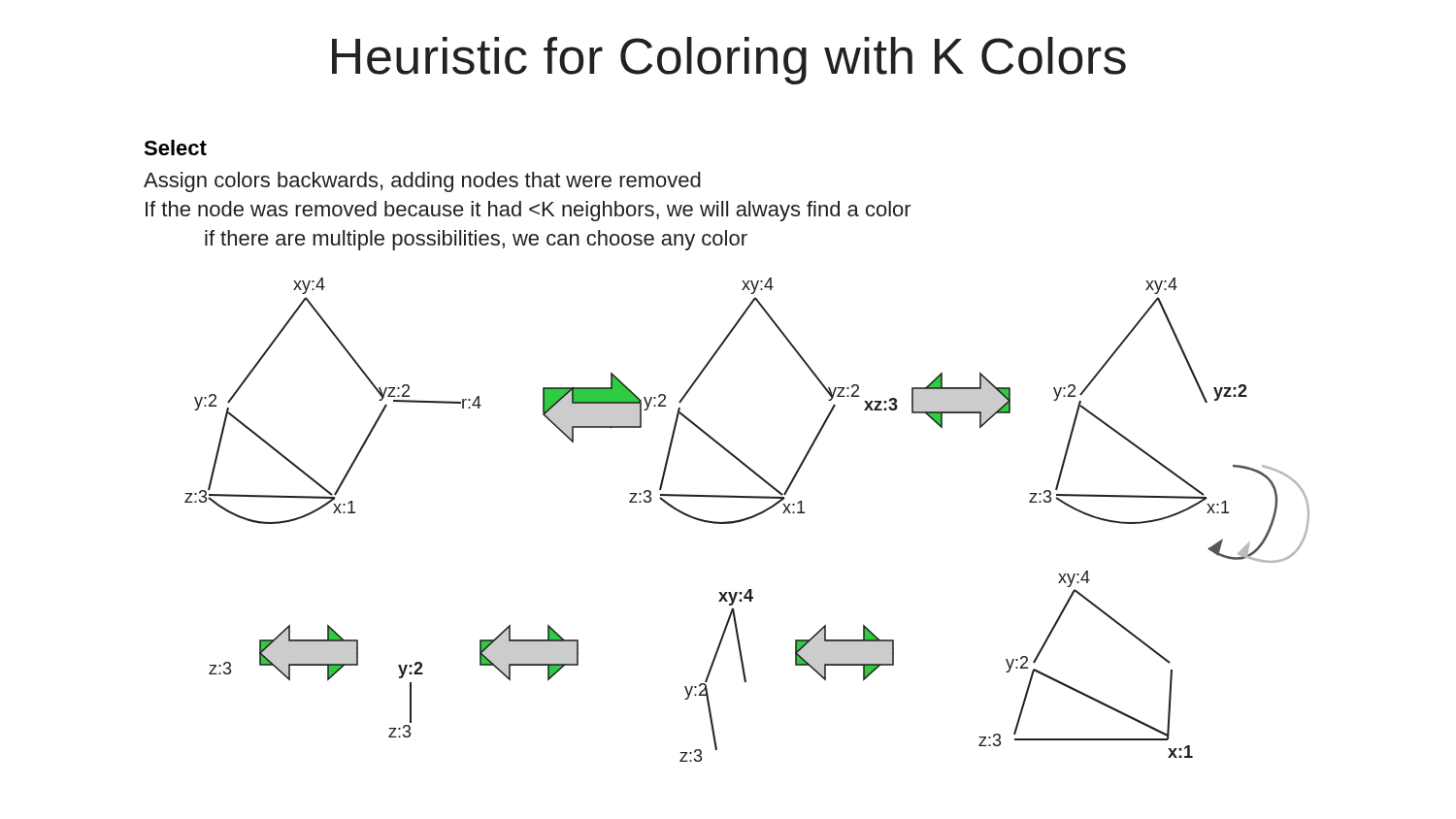
Task: Locate the text starting "if there are multiple possibilities,"
Action: point(476,238)
